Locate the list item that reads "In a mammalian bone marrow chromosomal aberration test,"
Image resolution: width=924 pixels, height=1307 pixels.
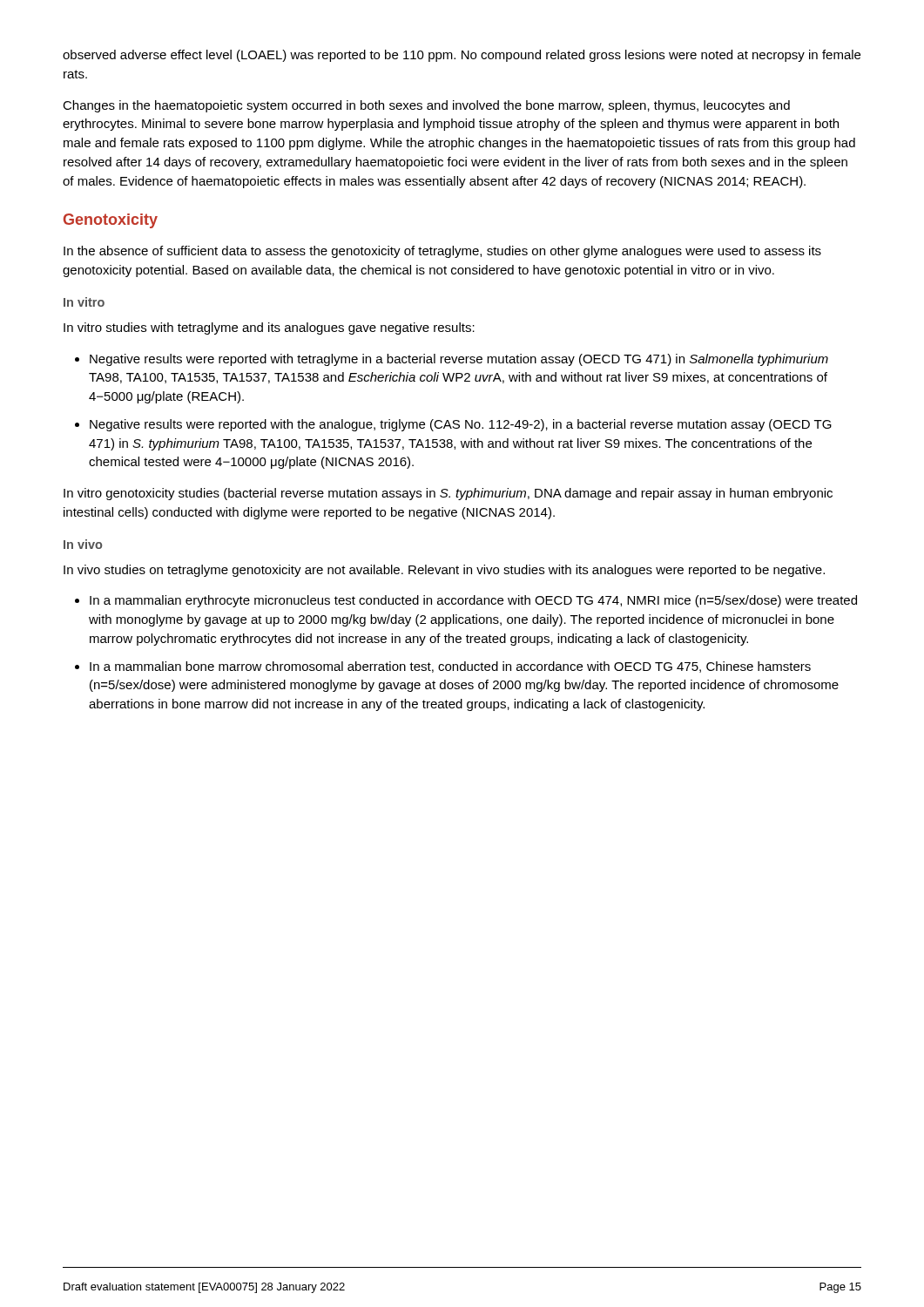click(464, 685)
